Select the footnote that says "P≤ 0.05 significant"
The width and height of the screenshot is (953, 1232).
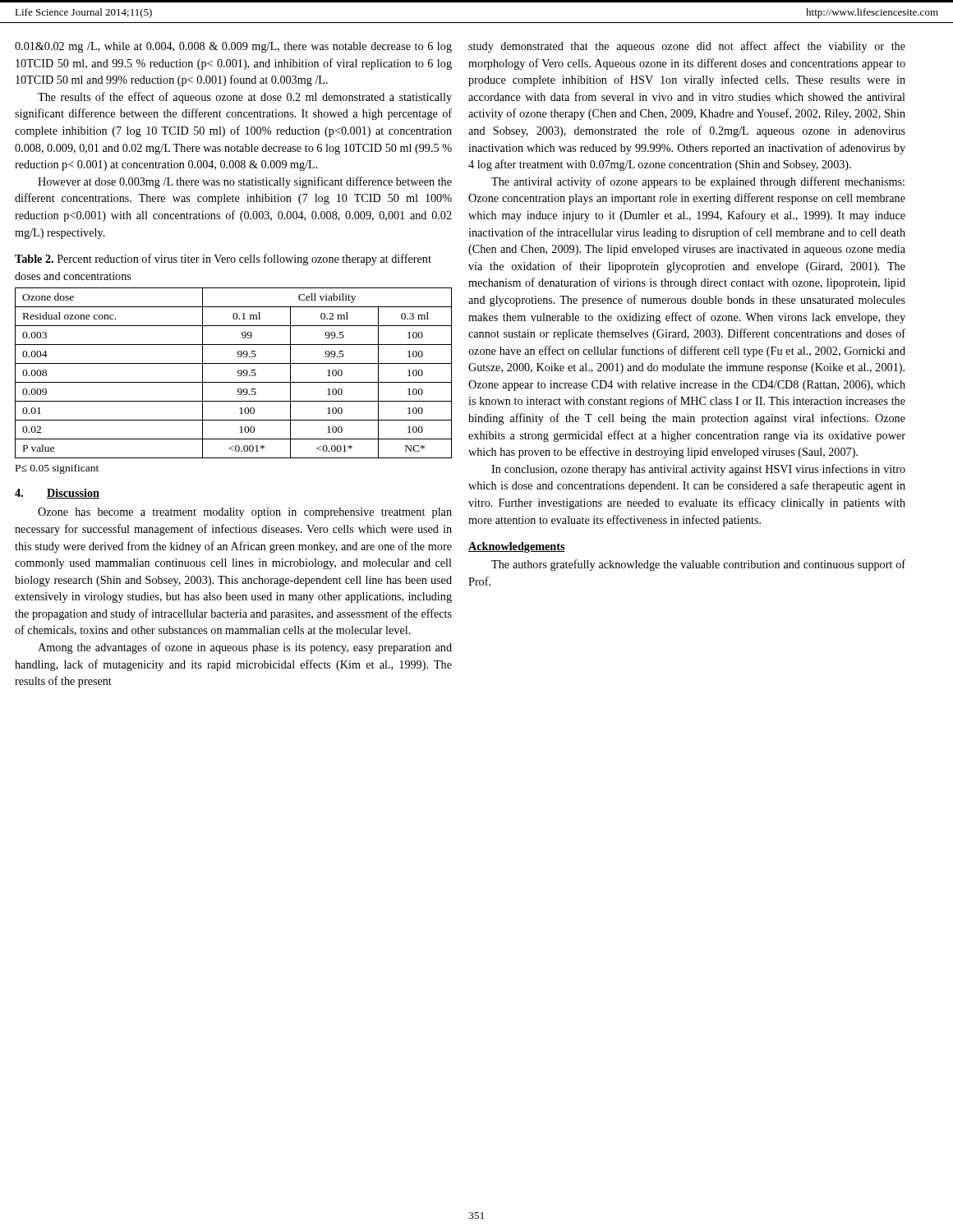click(x=57, y=468)
